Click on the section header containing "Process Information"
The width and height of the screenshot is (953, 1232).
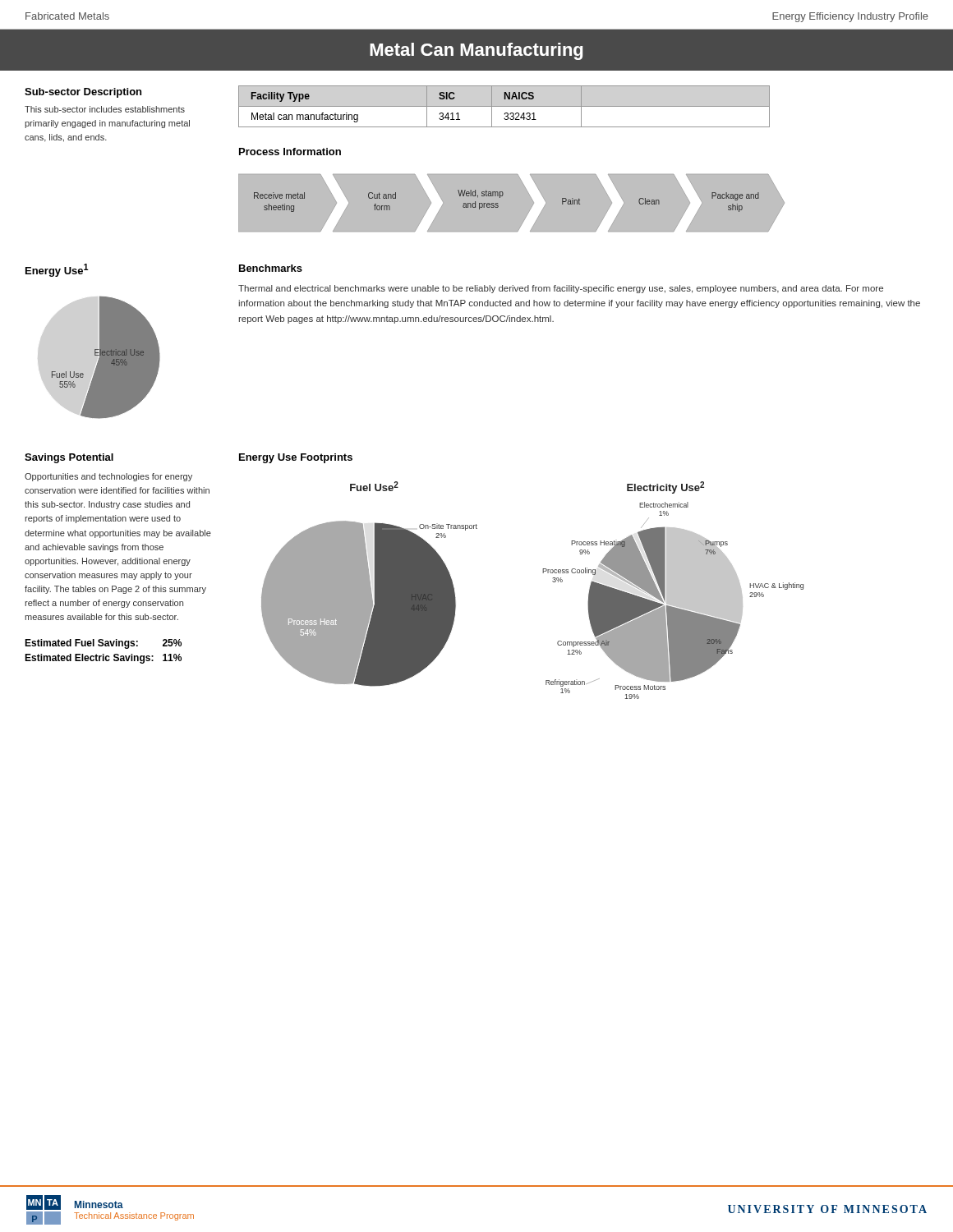pos(290,152)
